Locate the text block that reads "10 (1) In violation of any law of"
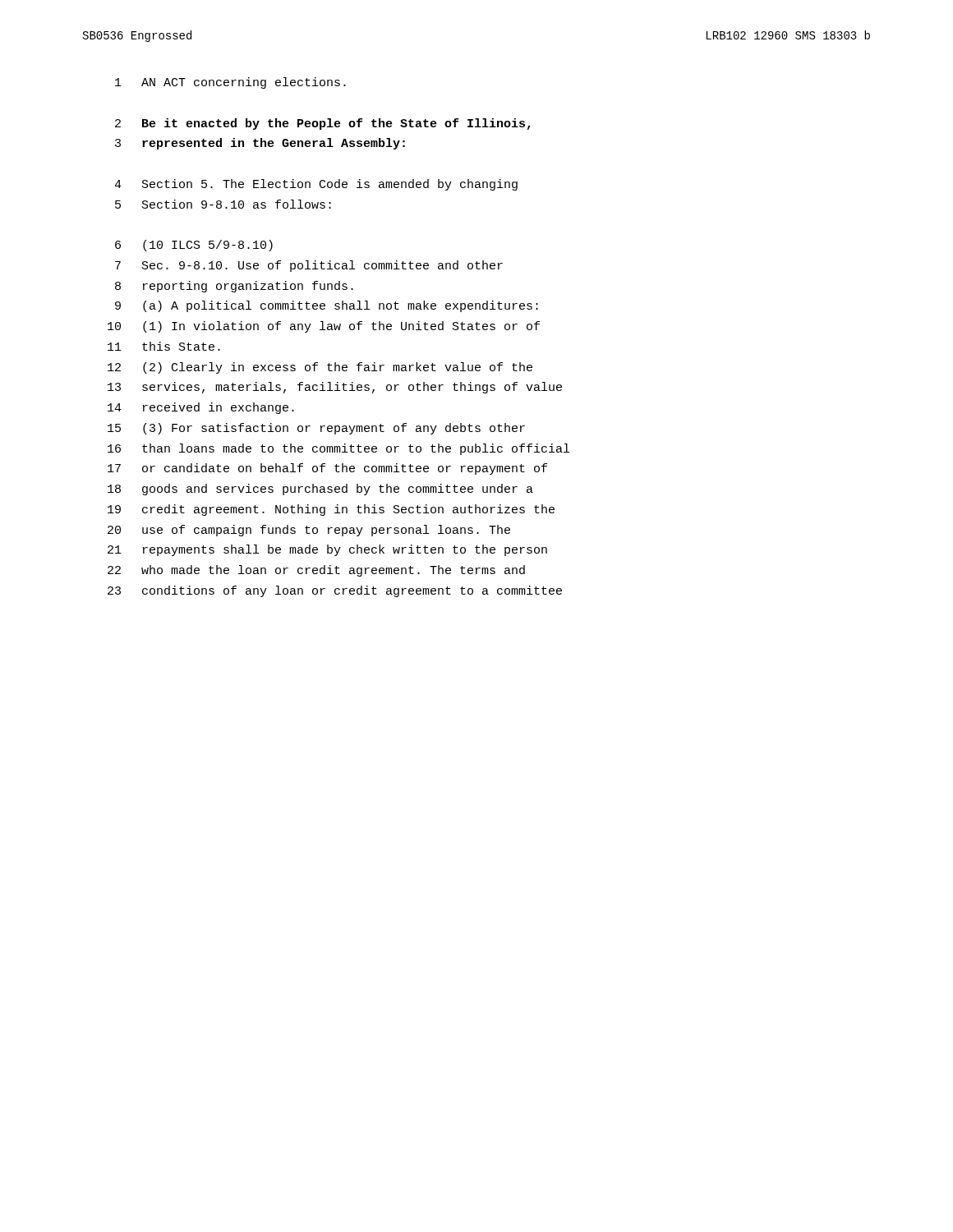This screenshot has height=1232, width=953. click(x=476, y=328)
